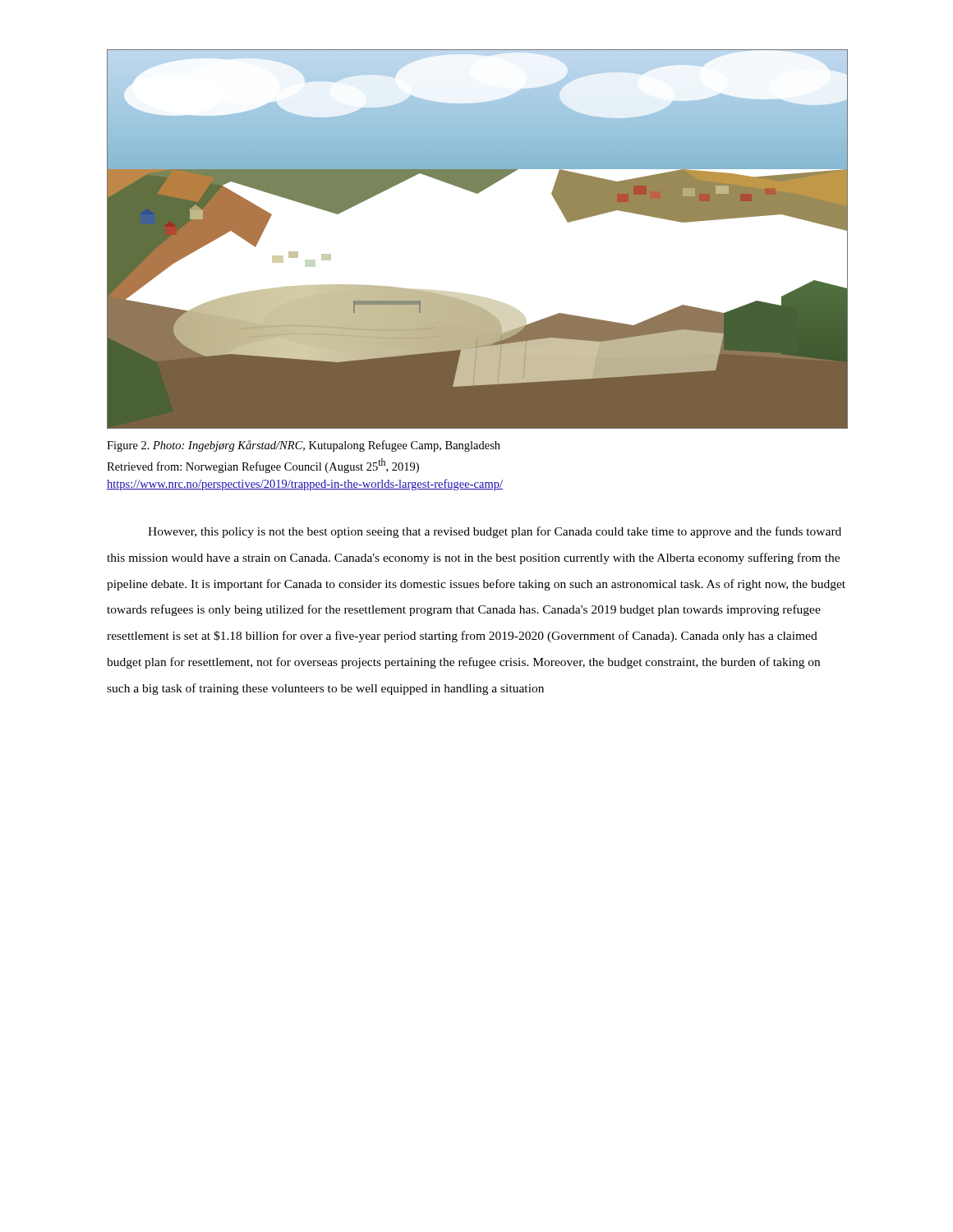Locate the text starting "Figure 2. Photo: Ingebjørg Kårstad/NRC, Kutupalong Refugee Camp,"
This screenshot has height=1232, width=953.
305,465
